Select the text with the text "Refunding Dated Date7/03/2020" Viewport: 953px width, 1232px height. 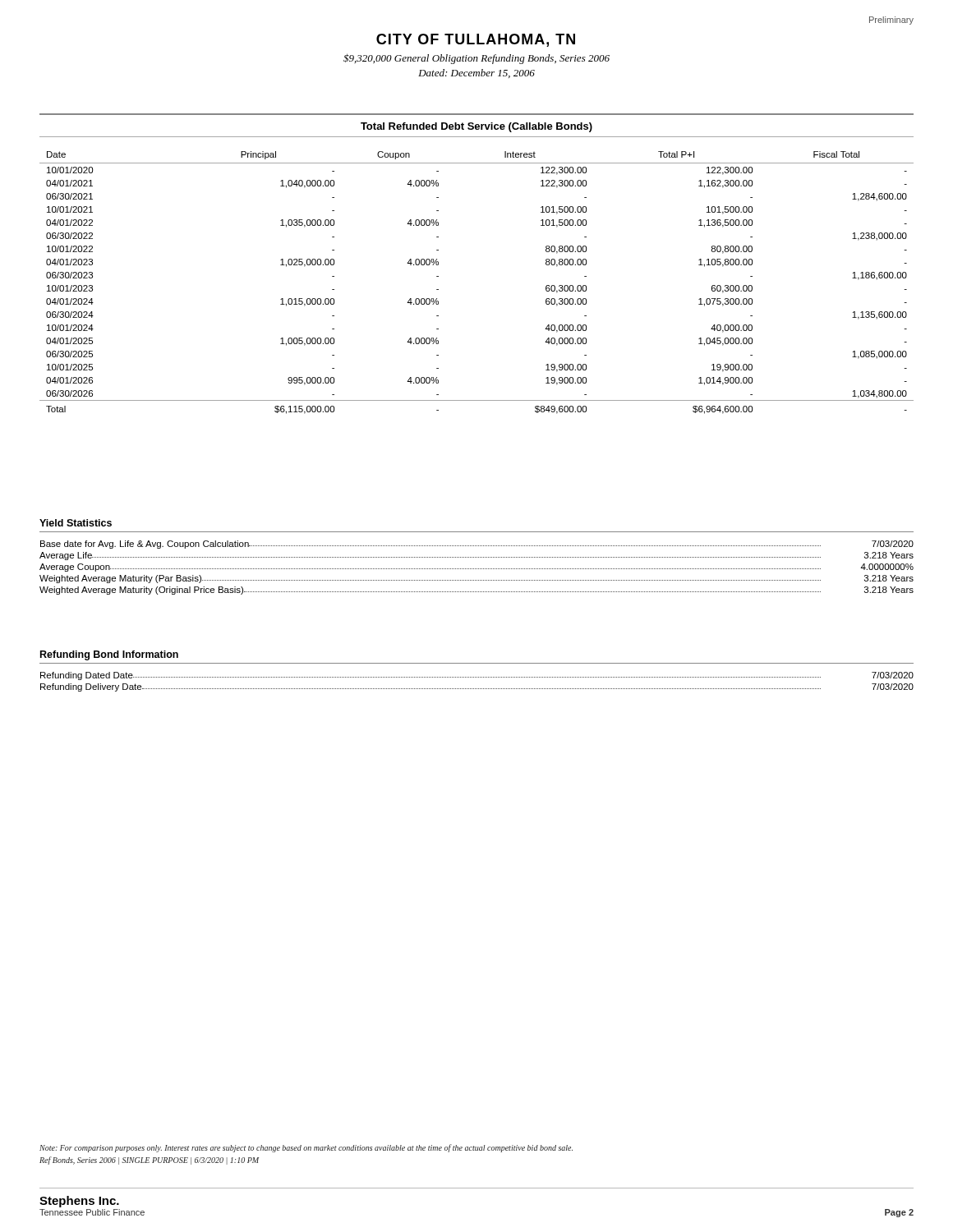tap(476, 675)
